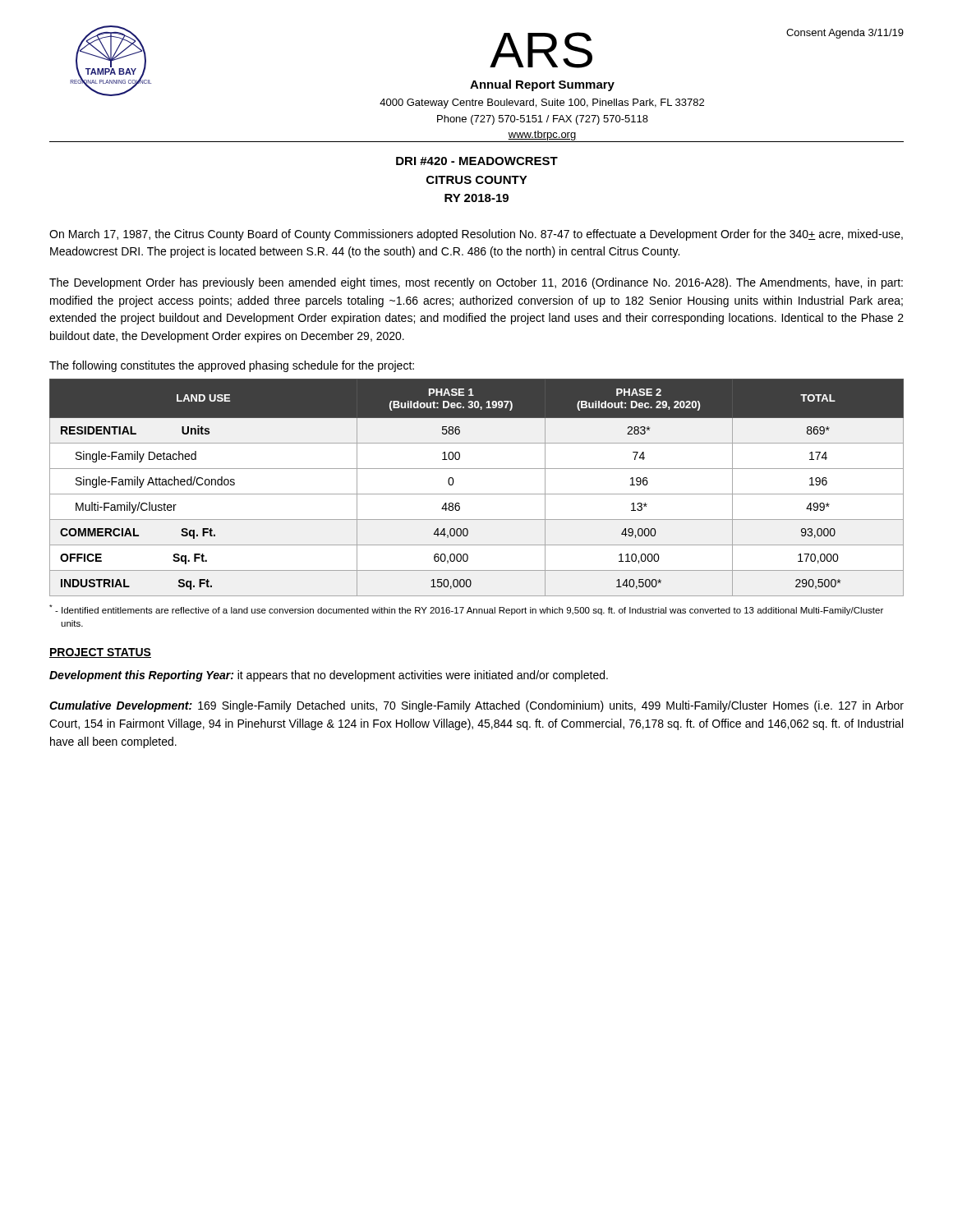
Task: Find the text block that says "The following constitutes the approved phasing schedule for"
Action: [232, 365]
